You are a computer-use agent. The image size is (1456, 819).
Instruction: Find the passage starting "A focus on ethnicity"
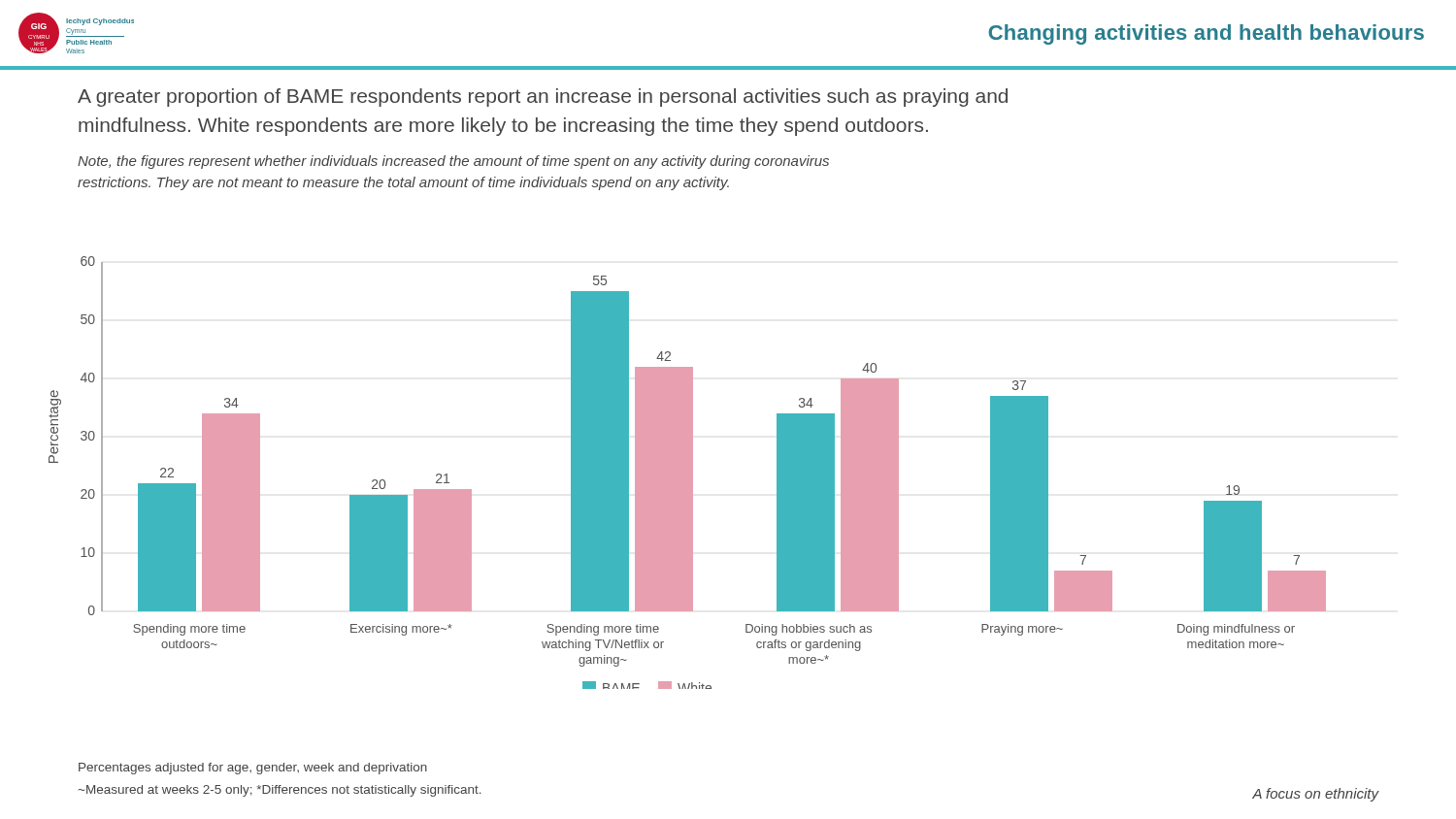pos(1315,793)
